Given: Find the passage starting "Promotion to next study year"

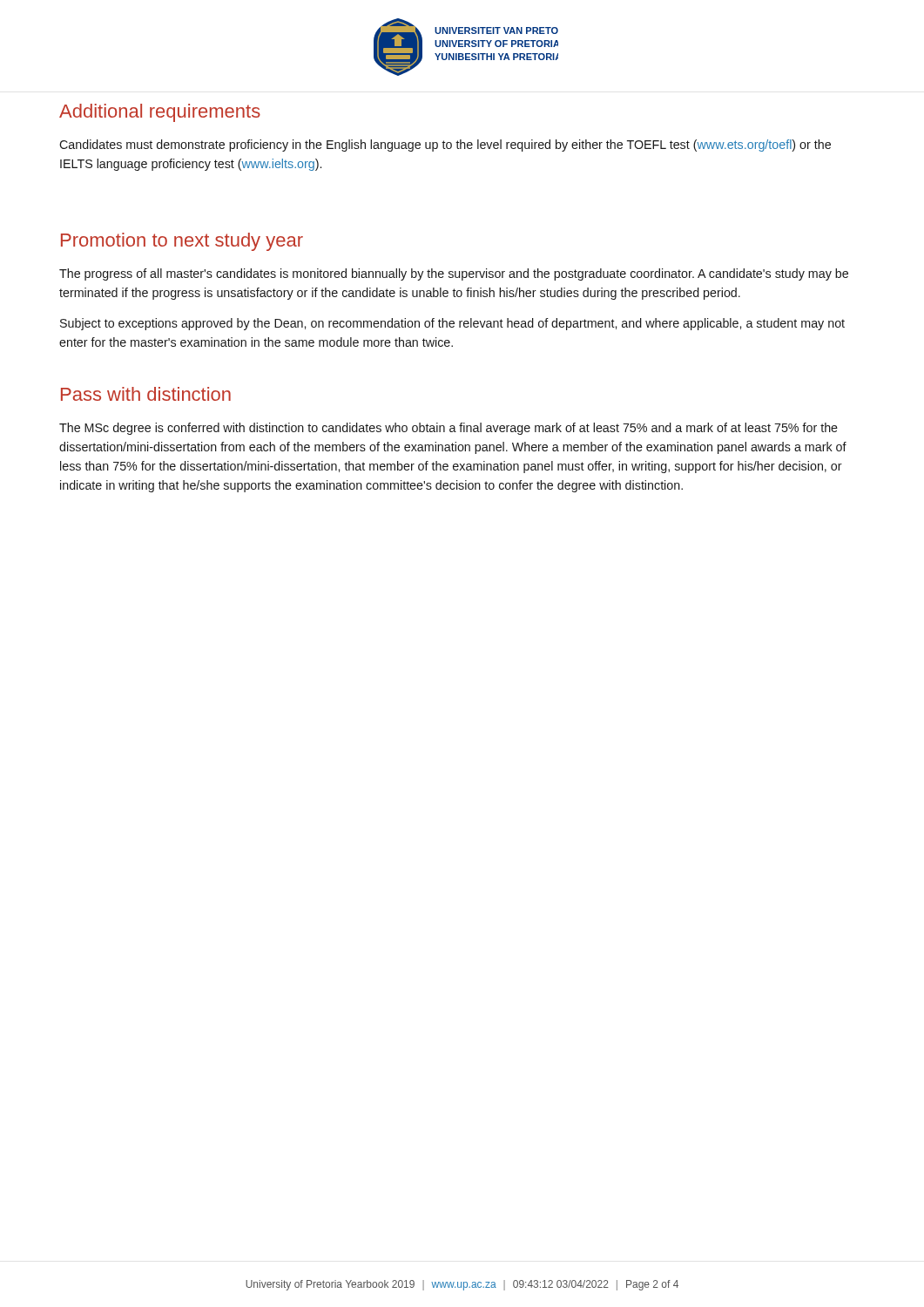Looking at the screenshot, I should (x=181, y=241).
